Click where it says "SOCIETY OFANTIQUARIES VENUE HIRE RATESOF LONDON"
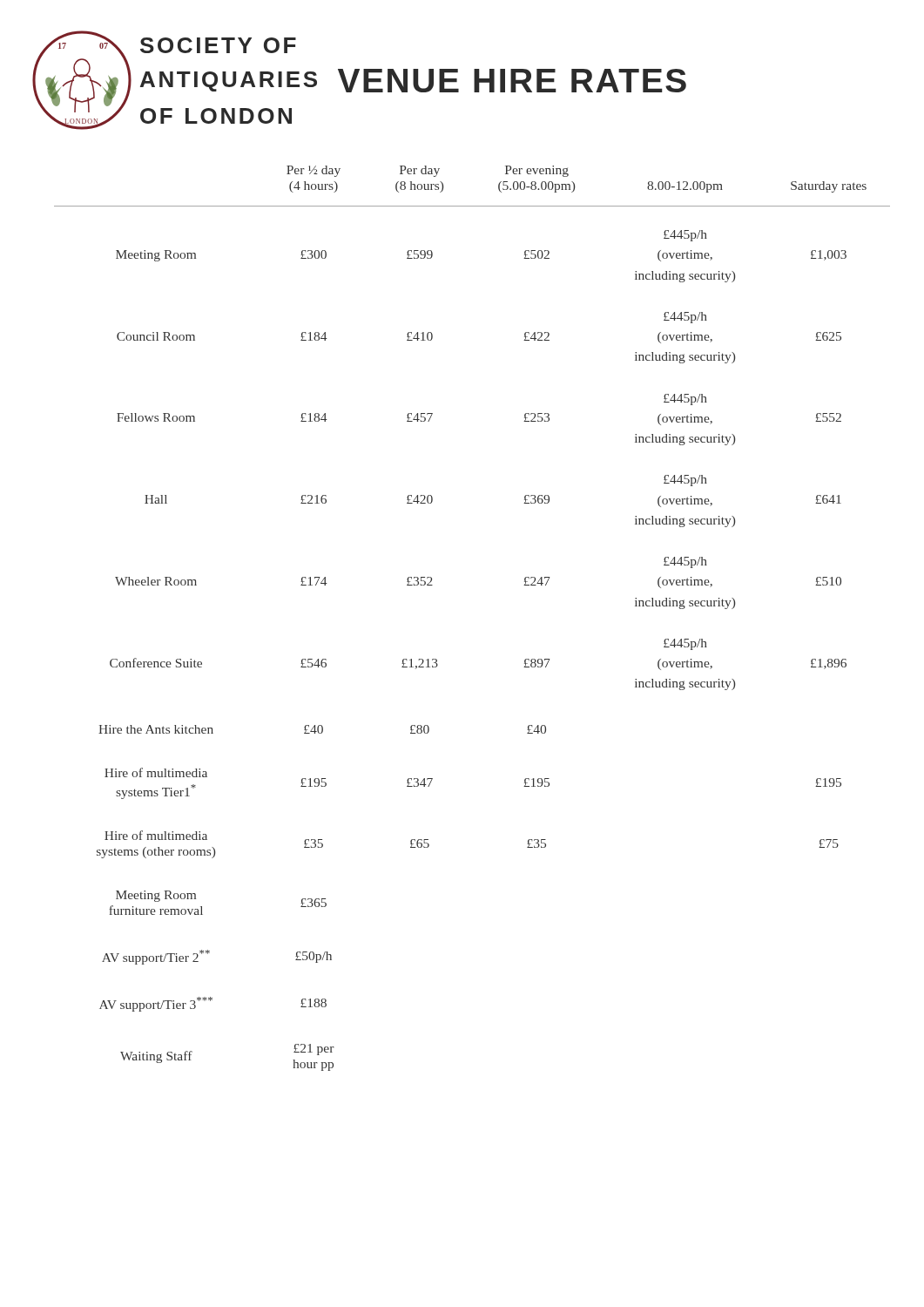This screenshot has height=1307, width=924. coord(414,81)
